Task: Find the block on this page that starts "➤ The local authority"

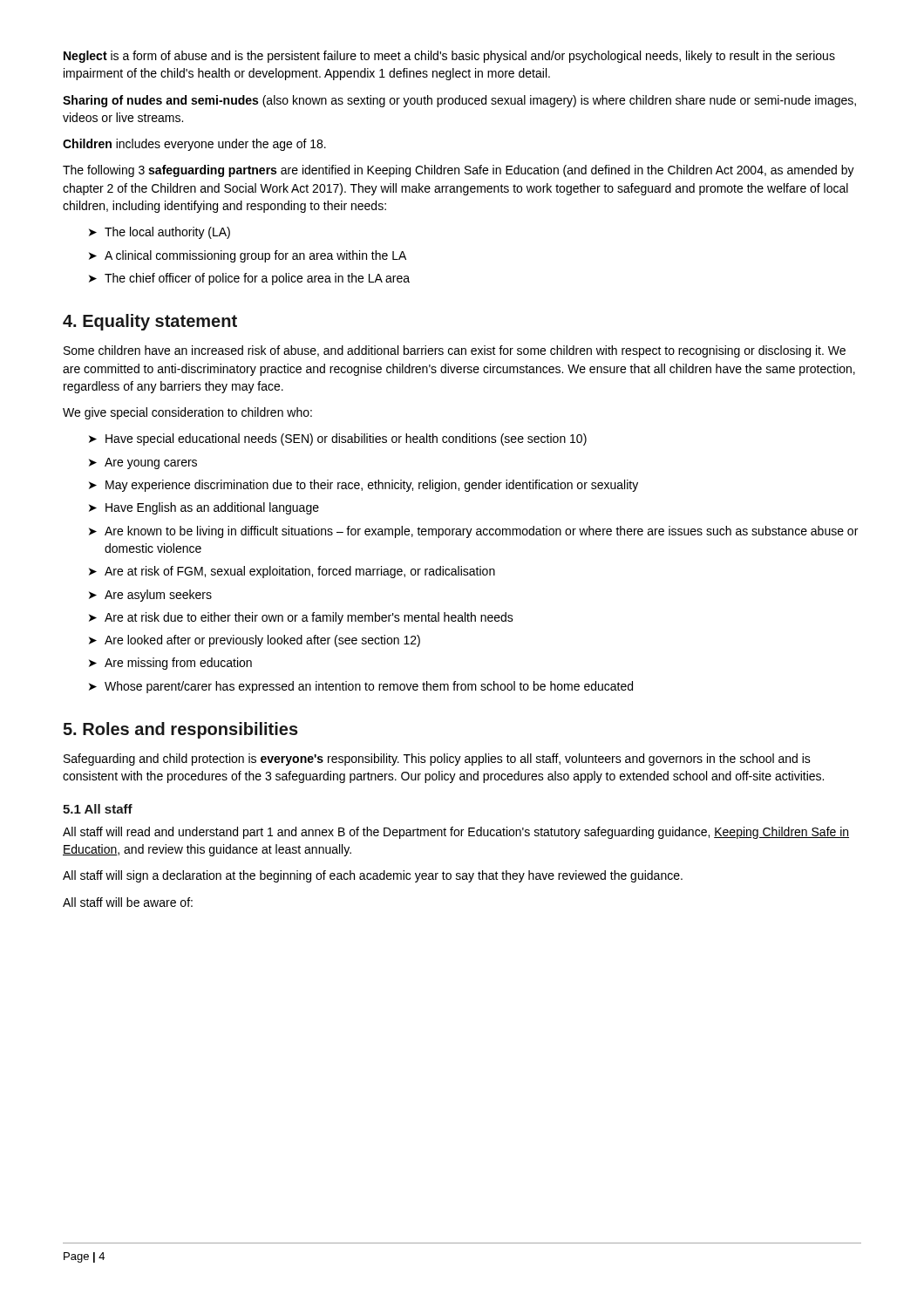Action: pos(160,233)
